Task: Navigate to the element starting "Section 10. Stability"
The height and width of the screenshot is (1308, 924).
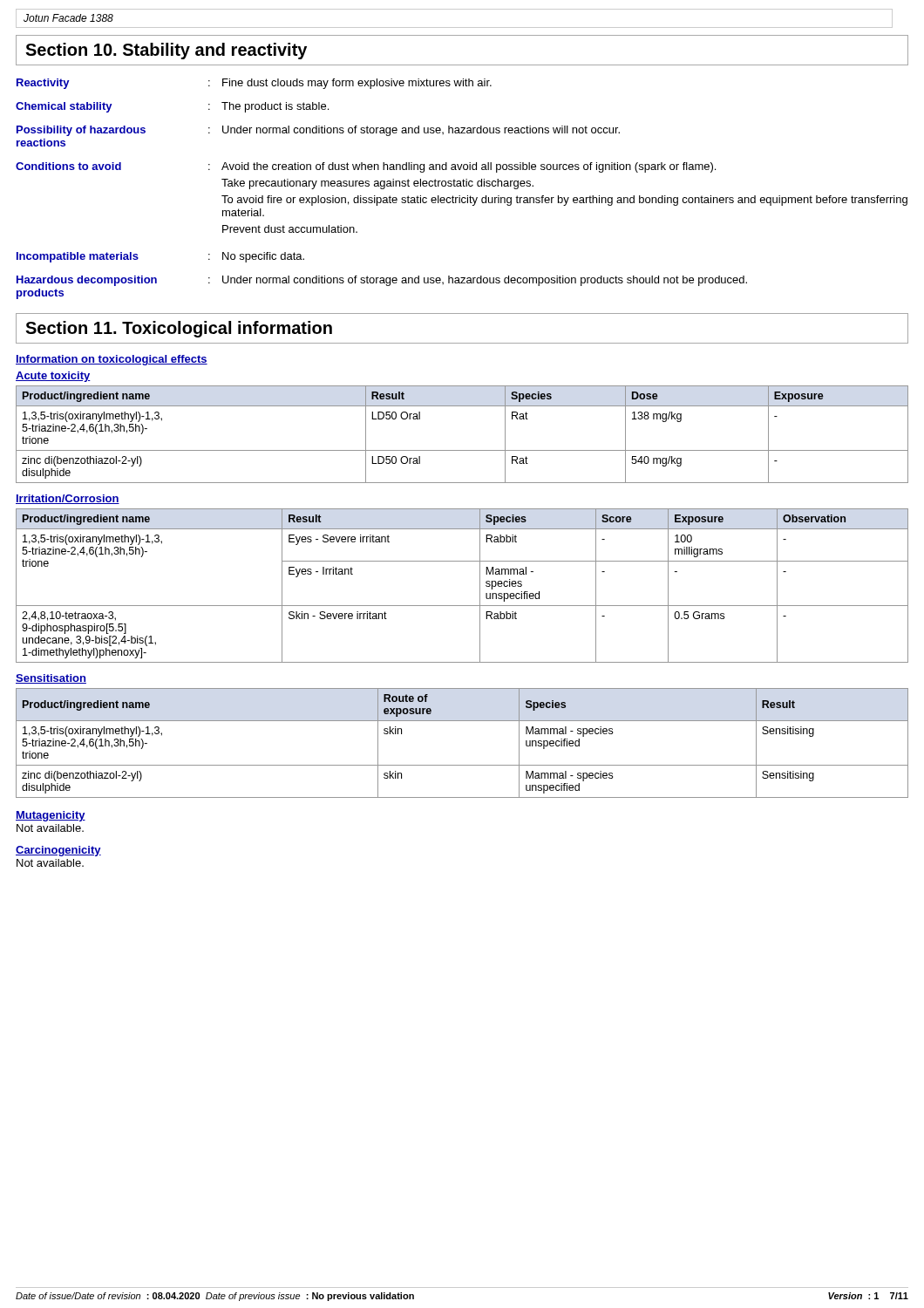Action: pos(166,50)
